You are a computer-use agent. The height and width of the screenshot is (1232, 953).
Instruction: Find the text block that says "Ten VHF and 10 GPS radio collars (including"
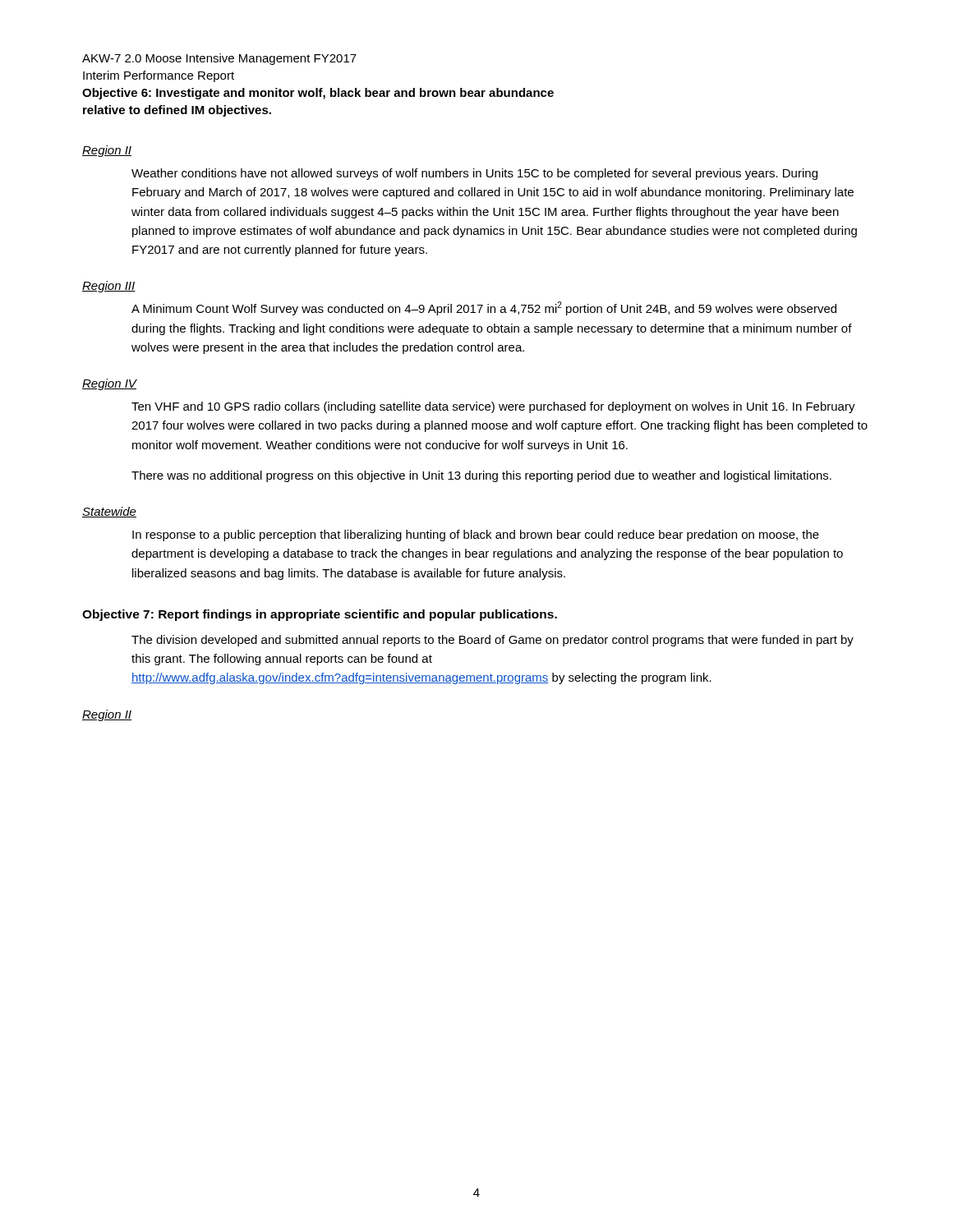[x=500, y=425]
